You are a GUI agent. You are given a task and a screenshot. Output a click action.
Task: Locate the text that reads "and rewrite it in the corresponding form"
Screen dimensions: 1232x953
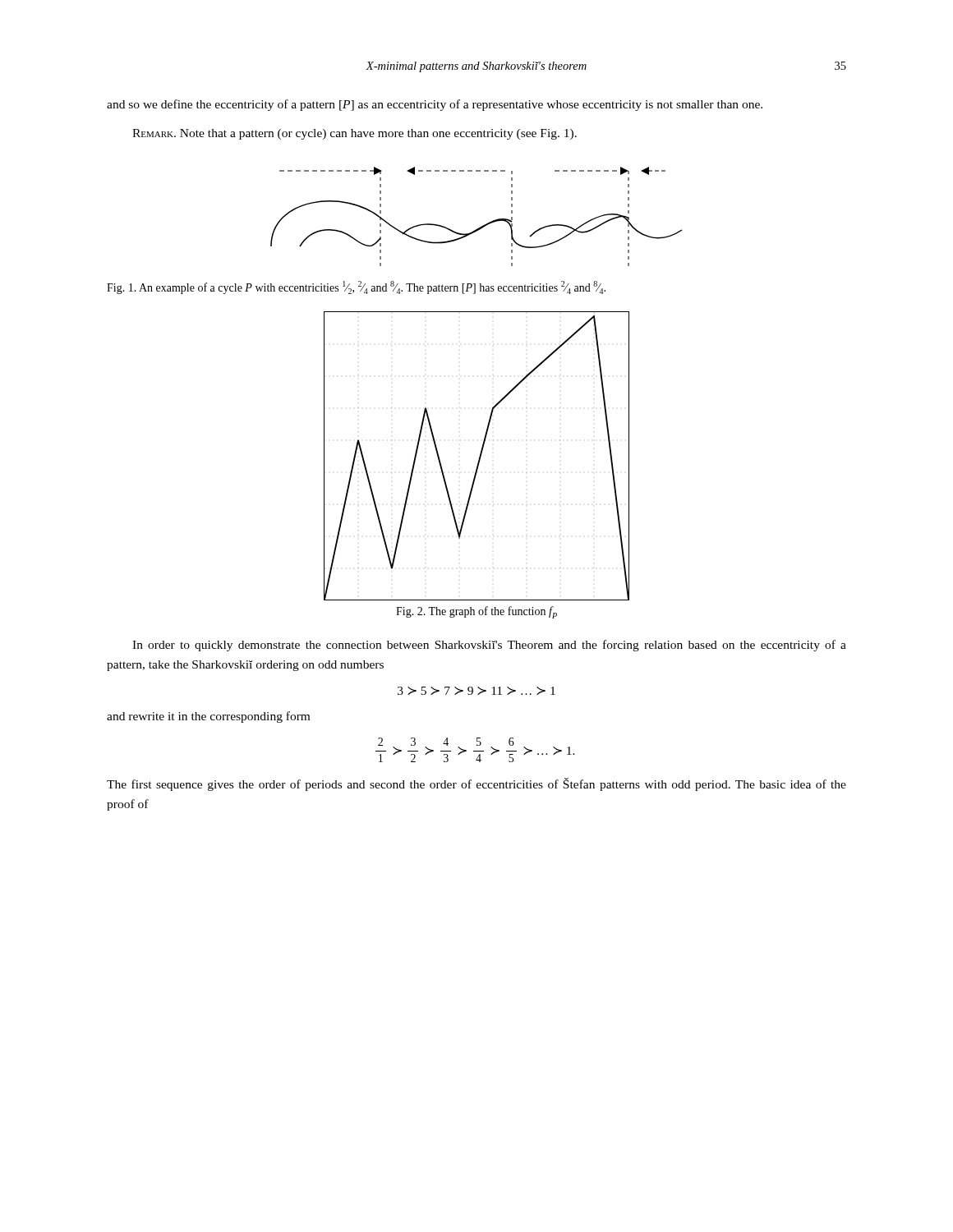[208, 717]
